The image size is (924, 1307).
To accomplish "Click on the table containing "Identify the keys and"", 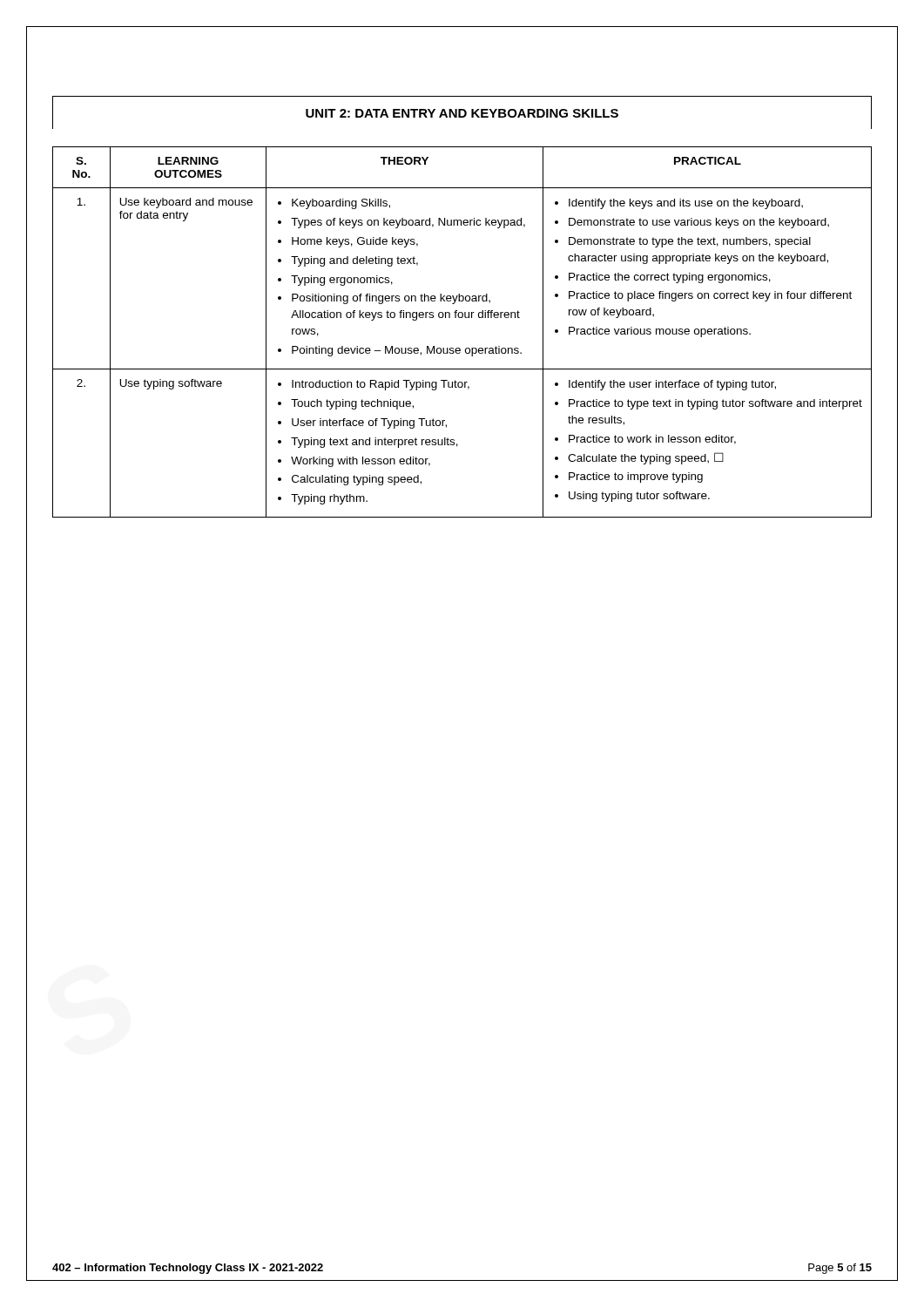I will [x=462, y=307].
